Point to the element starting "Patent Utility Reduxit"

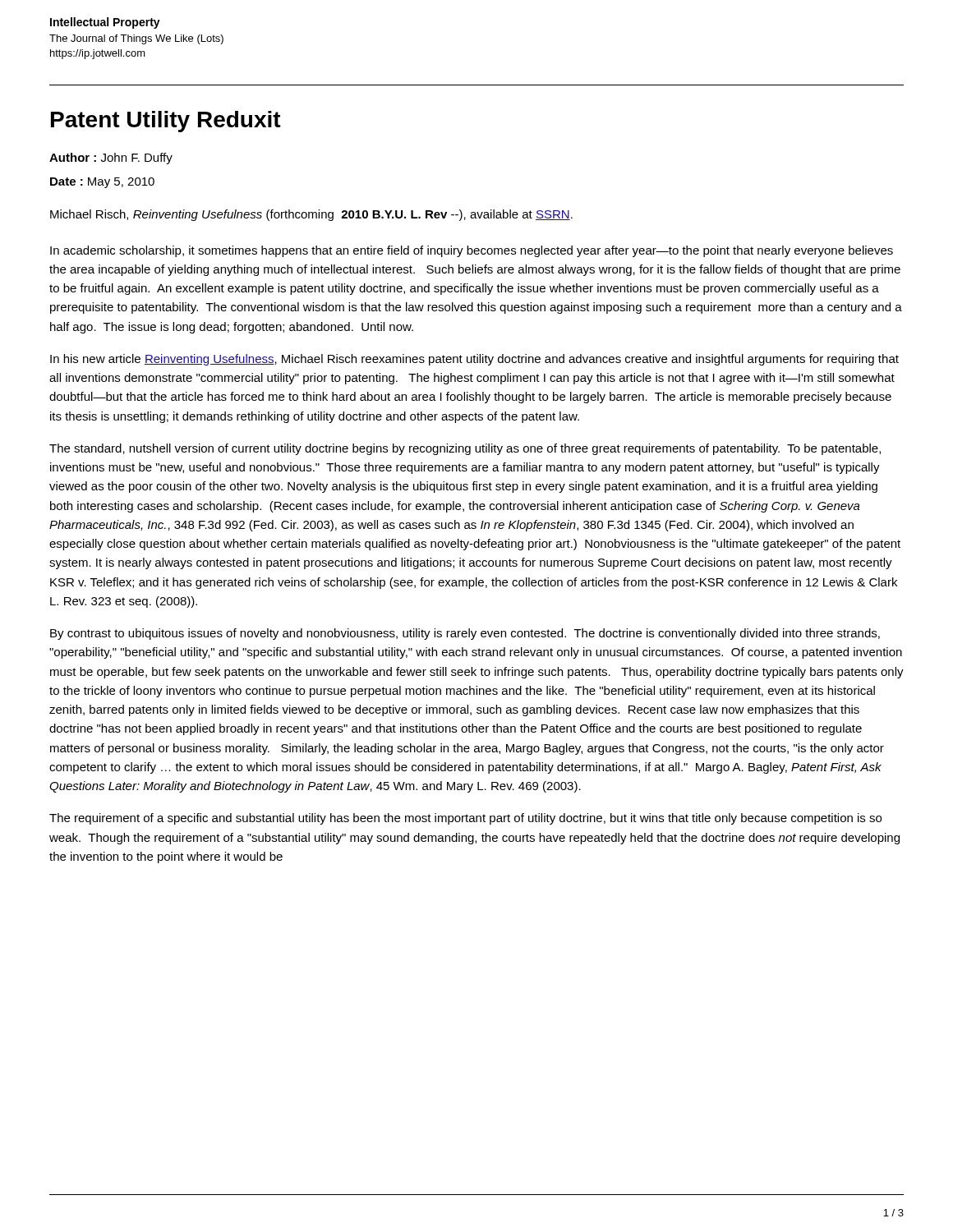pyautogui.click(x=165, y=120)
